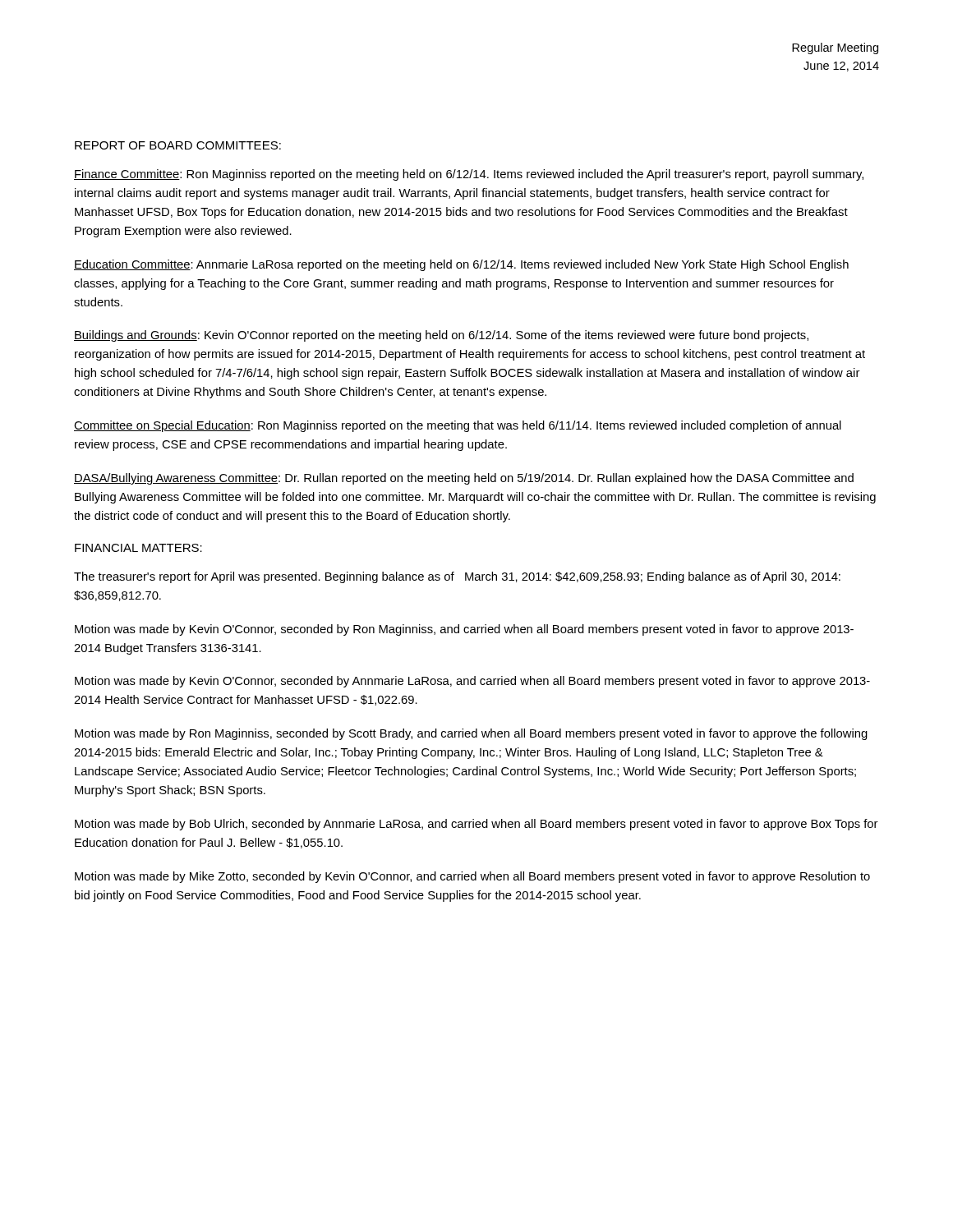
Task: Find the block on this page that starts "Motion was made by Bob Ulrich,"
Action: point(476,833)
